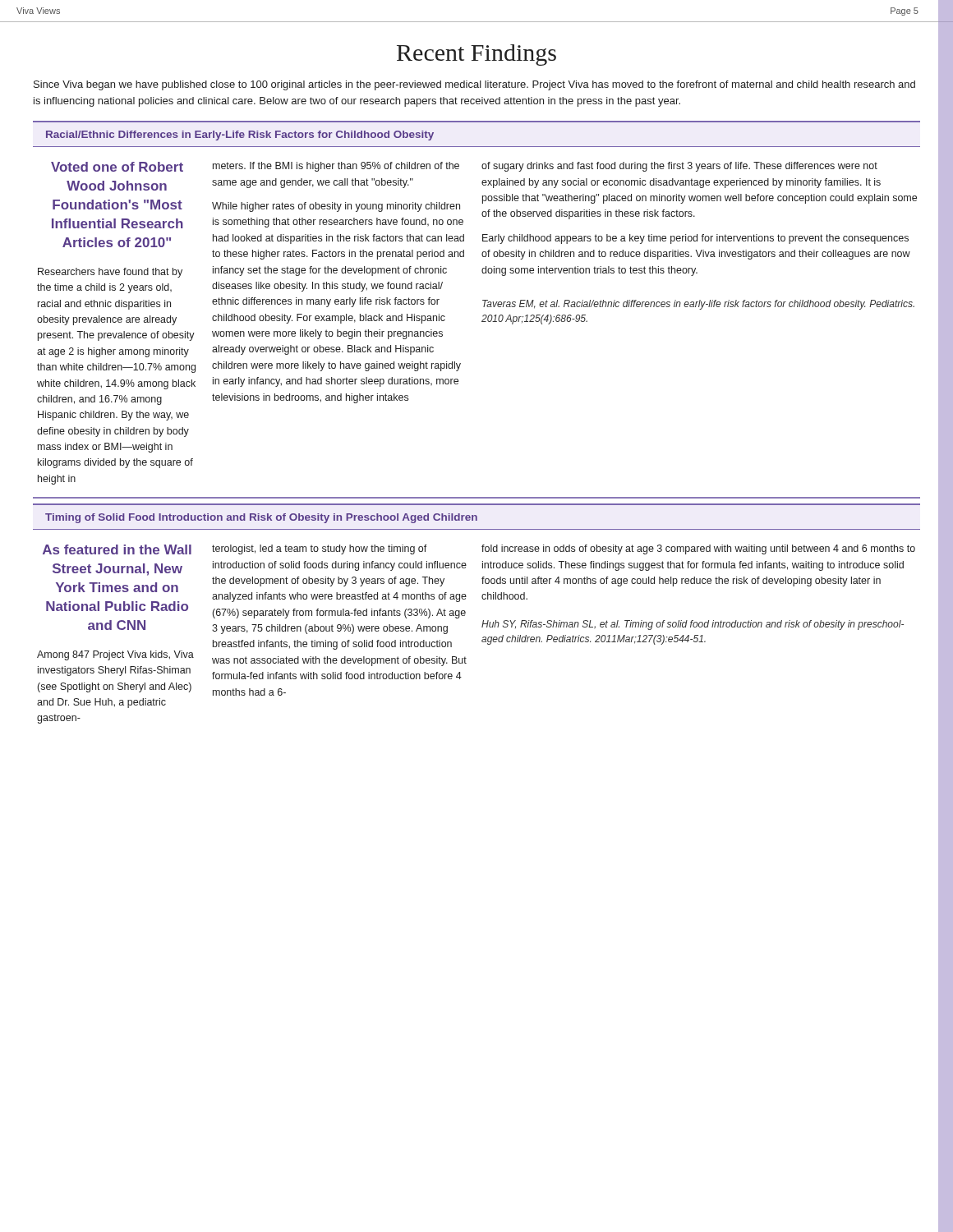This screenshot has width=953, height=1232.
Task: Navigate to the text block starting "Since Viva began we have published"
Action: point(474,92)
